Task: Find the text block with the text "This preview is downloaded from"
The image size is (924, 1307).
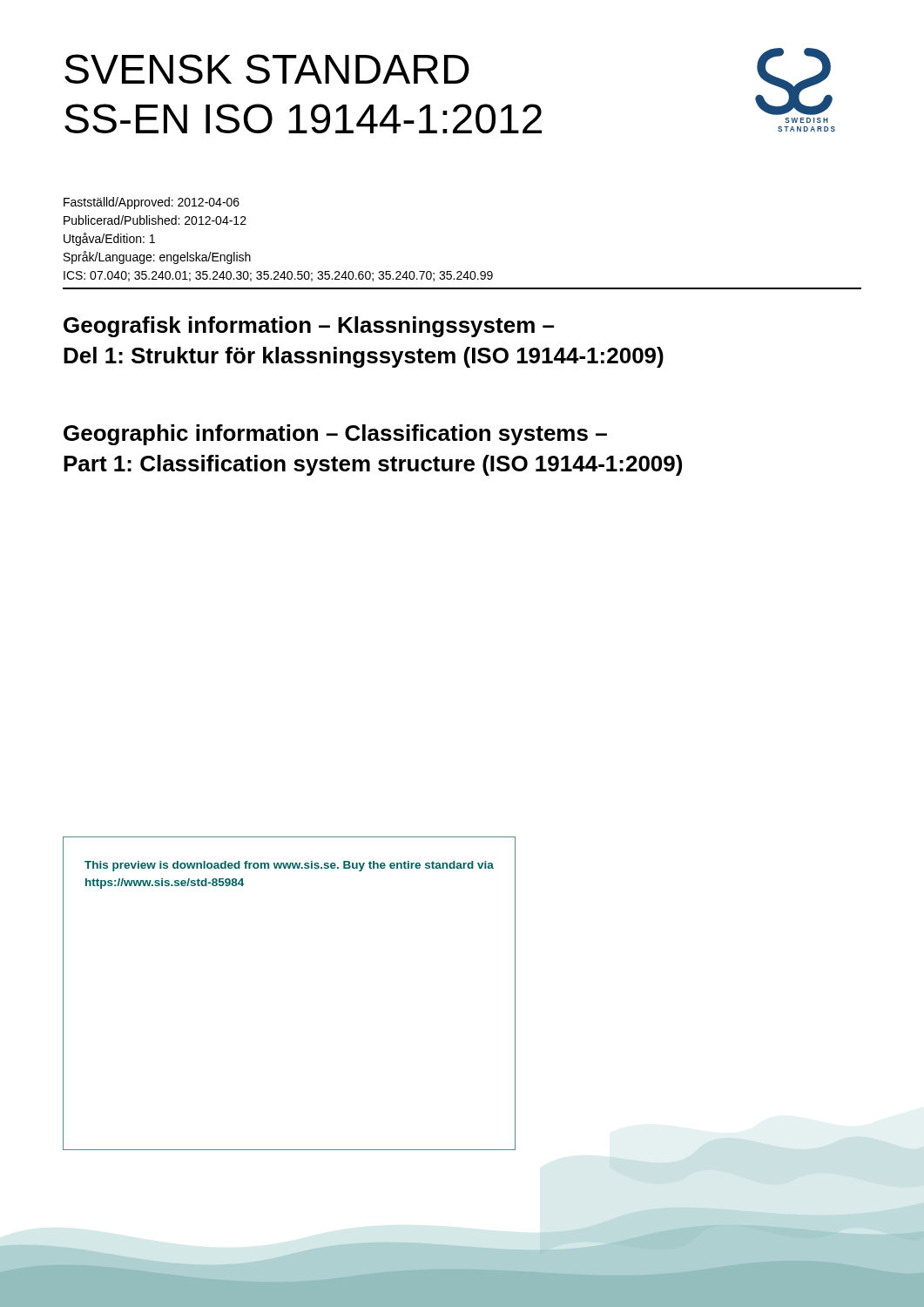Action: pyautogui.click(x=289, y=874)
